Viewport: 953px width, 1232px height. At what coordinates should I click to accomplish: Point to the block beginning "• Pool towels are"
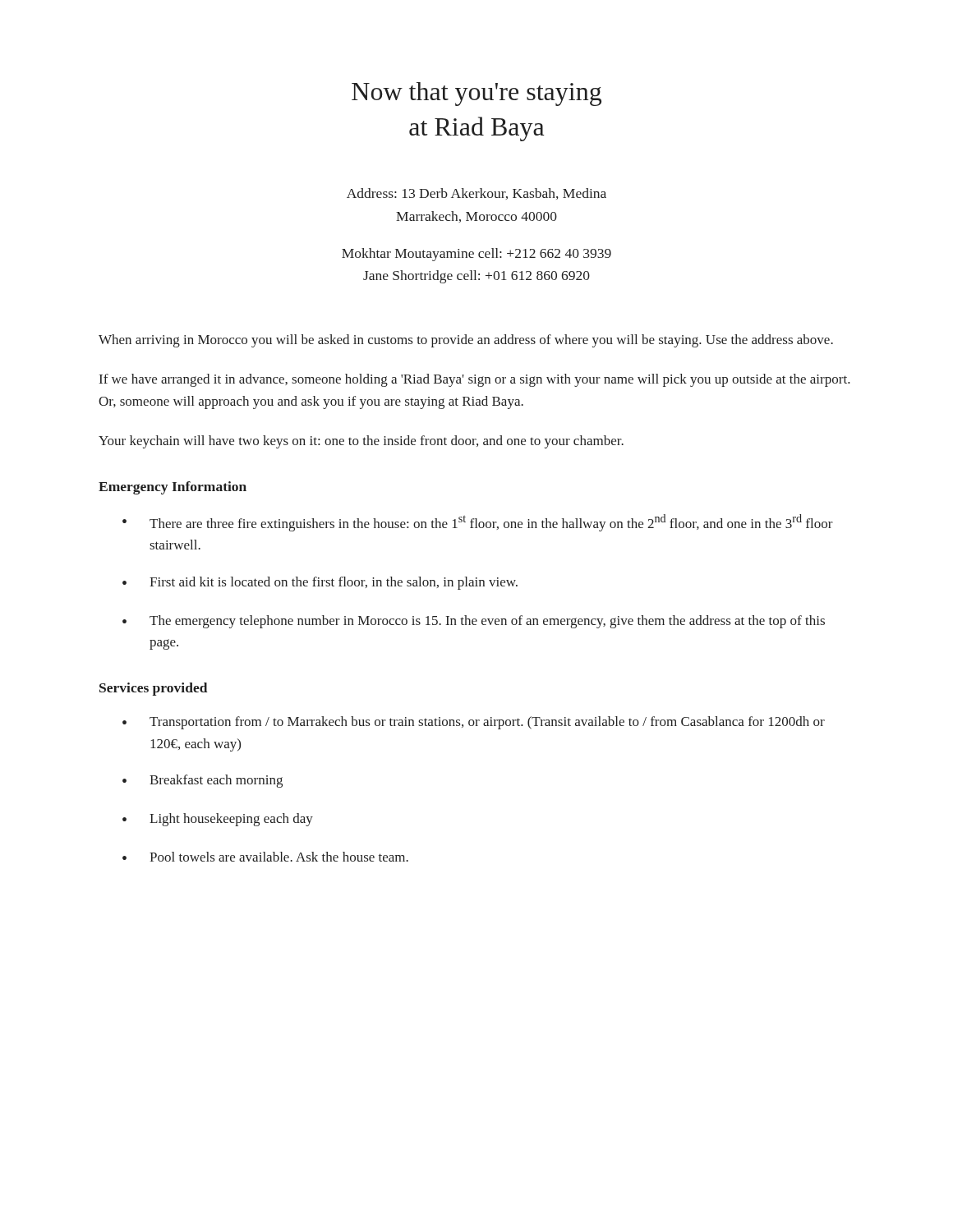[x=265, y=857]
